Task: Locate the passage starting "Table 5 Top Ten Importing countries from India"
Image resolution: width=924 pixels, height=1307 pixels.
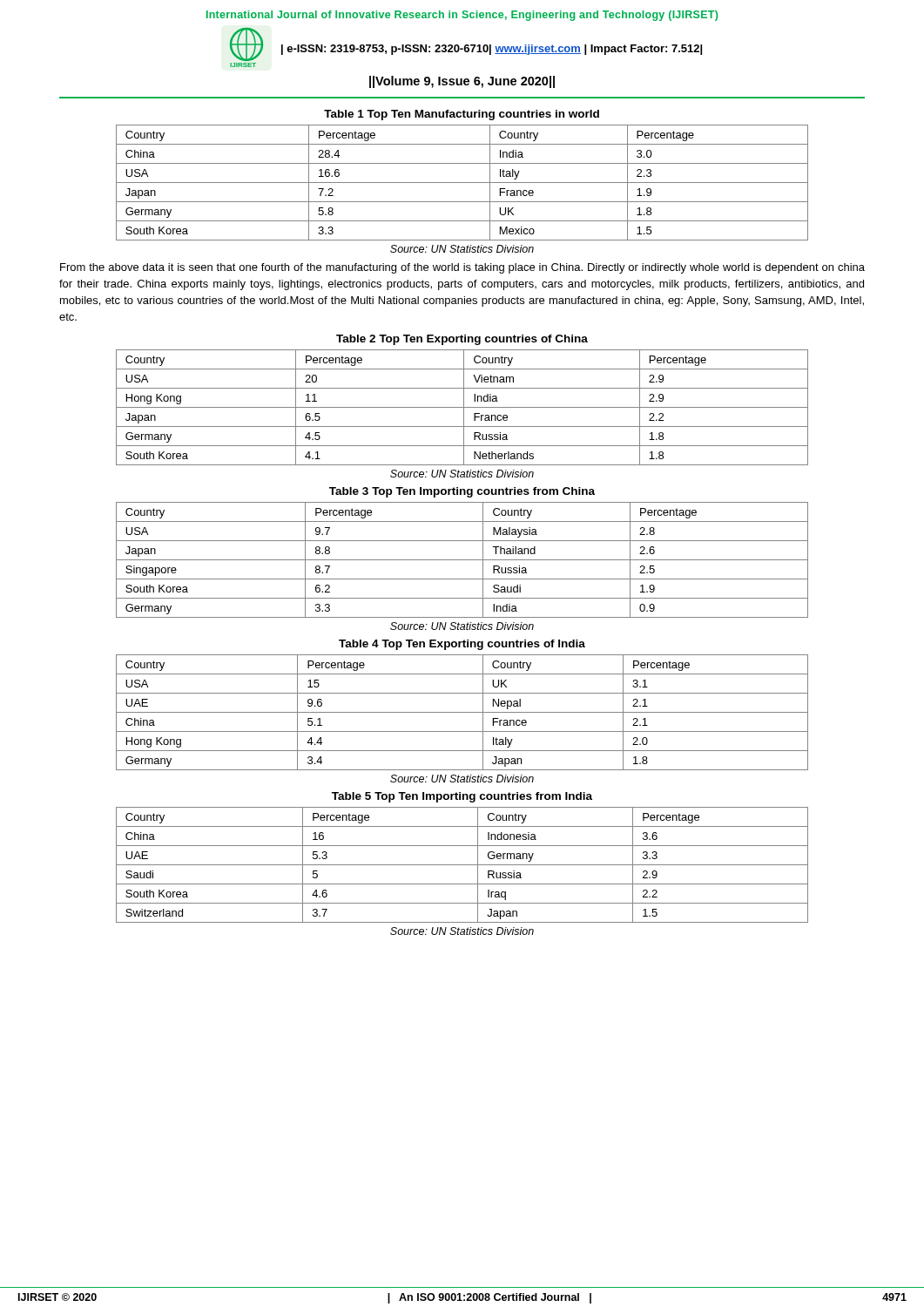Action: point(462,796)
